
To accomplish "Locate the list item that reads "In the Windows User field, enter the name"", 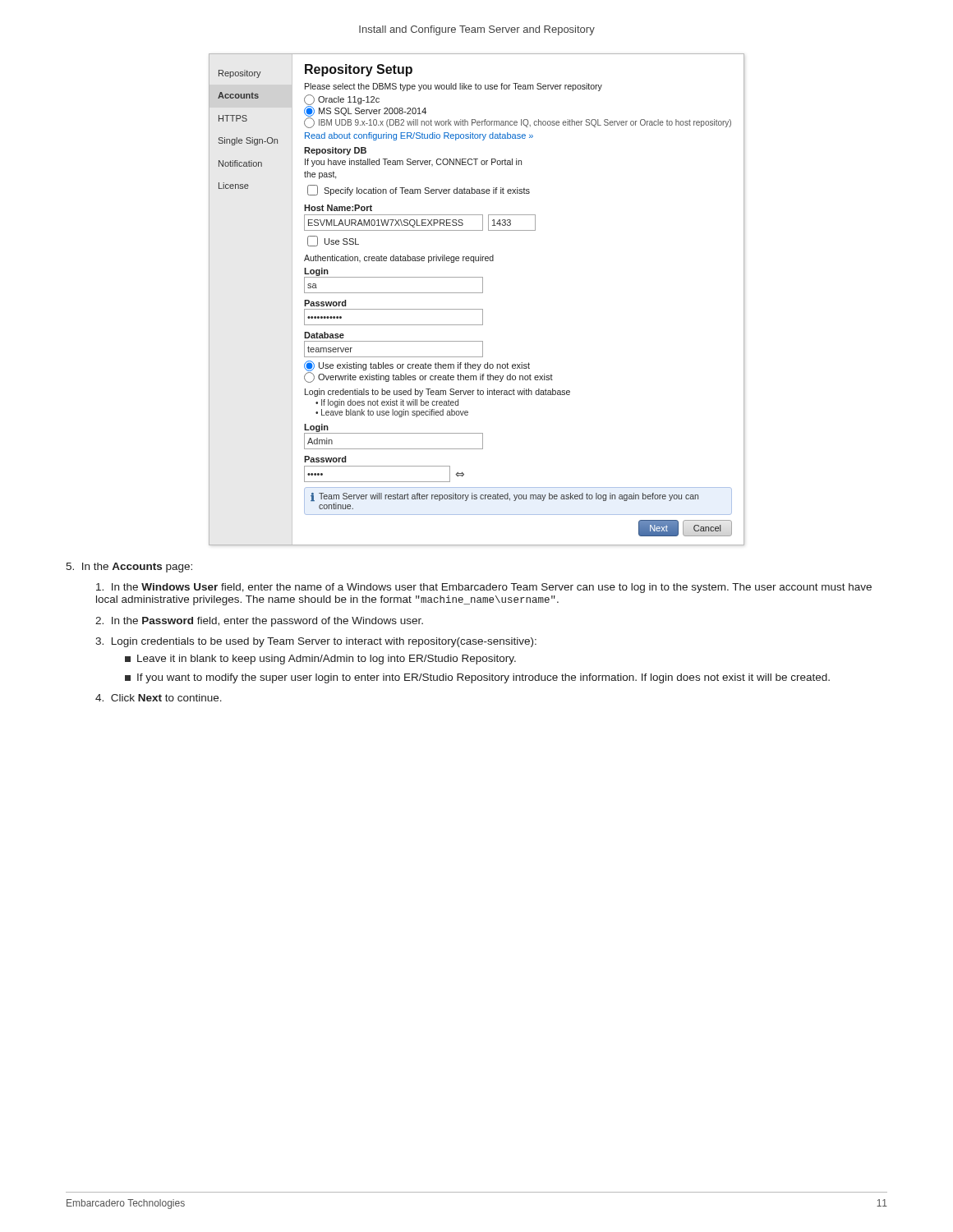I will tap(484, 594).
